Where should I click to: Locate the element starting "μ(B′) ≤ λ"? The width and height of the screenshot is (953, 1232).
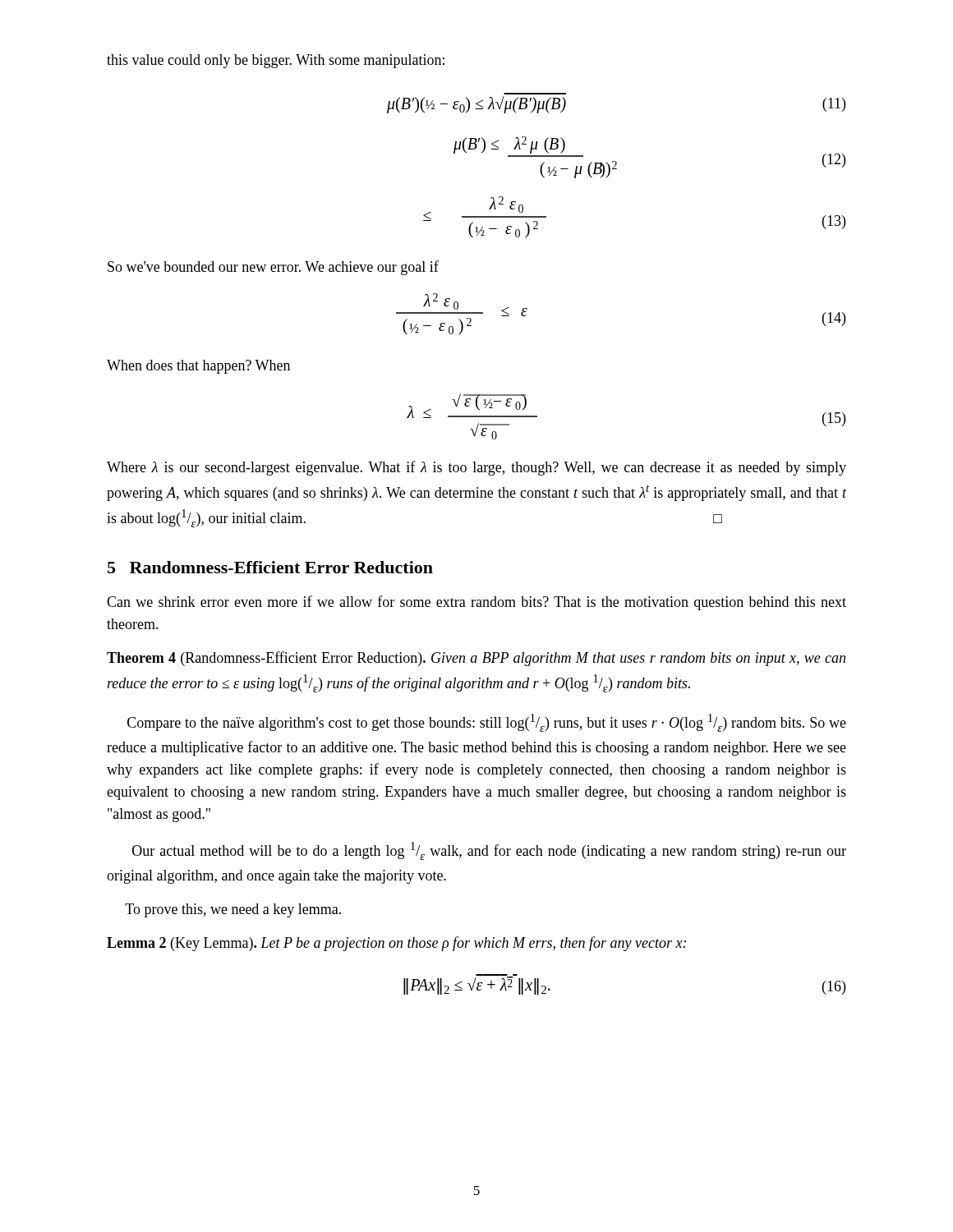(x=476, y=160)
